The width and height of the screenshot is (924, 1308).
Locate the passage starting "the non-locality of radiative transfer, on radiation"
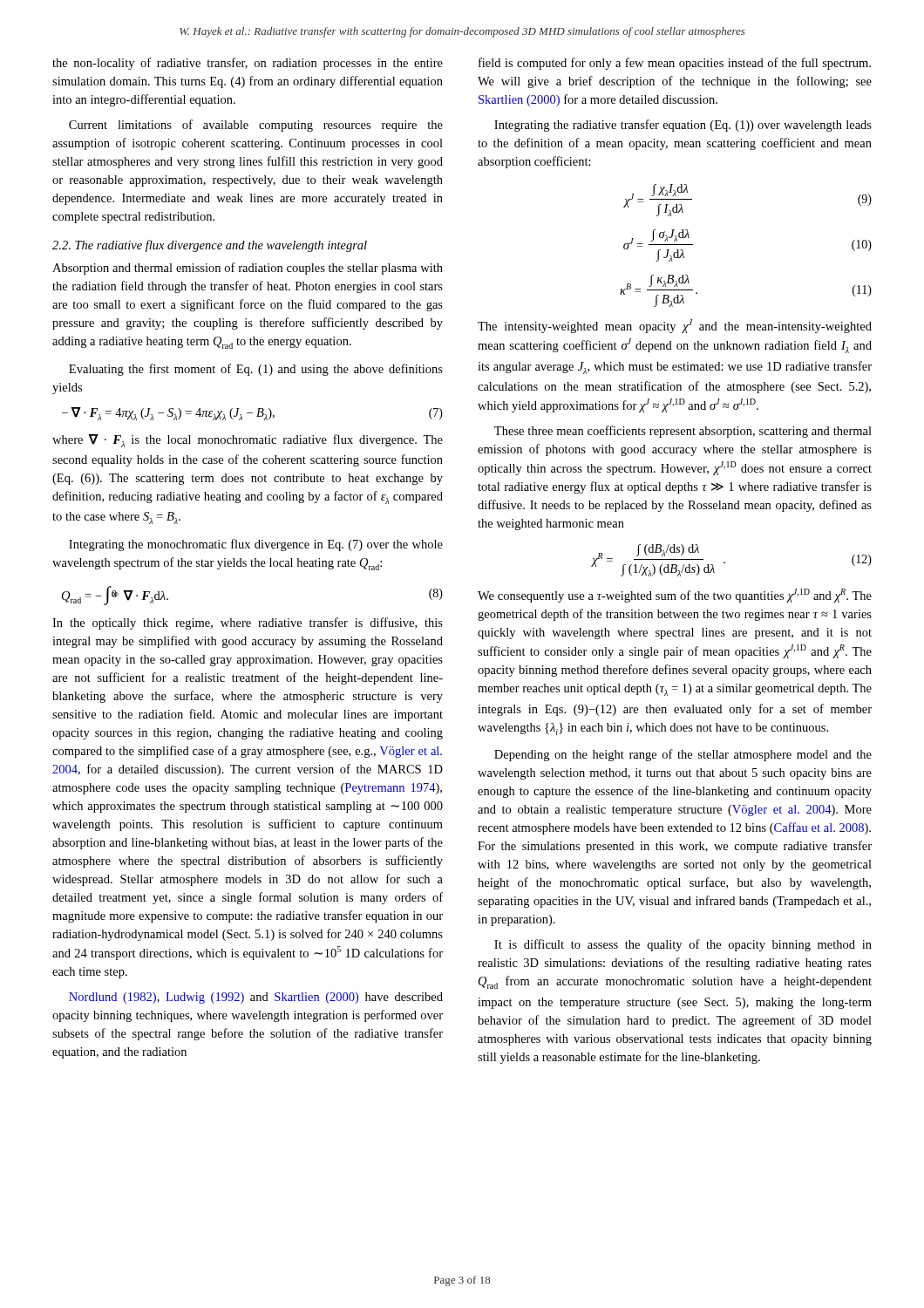tap(248, 140)
